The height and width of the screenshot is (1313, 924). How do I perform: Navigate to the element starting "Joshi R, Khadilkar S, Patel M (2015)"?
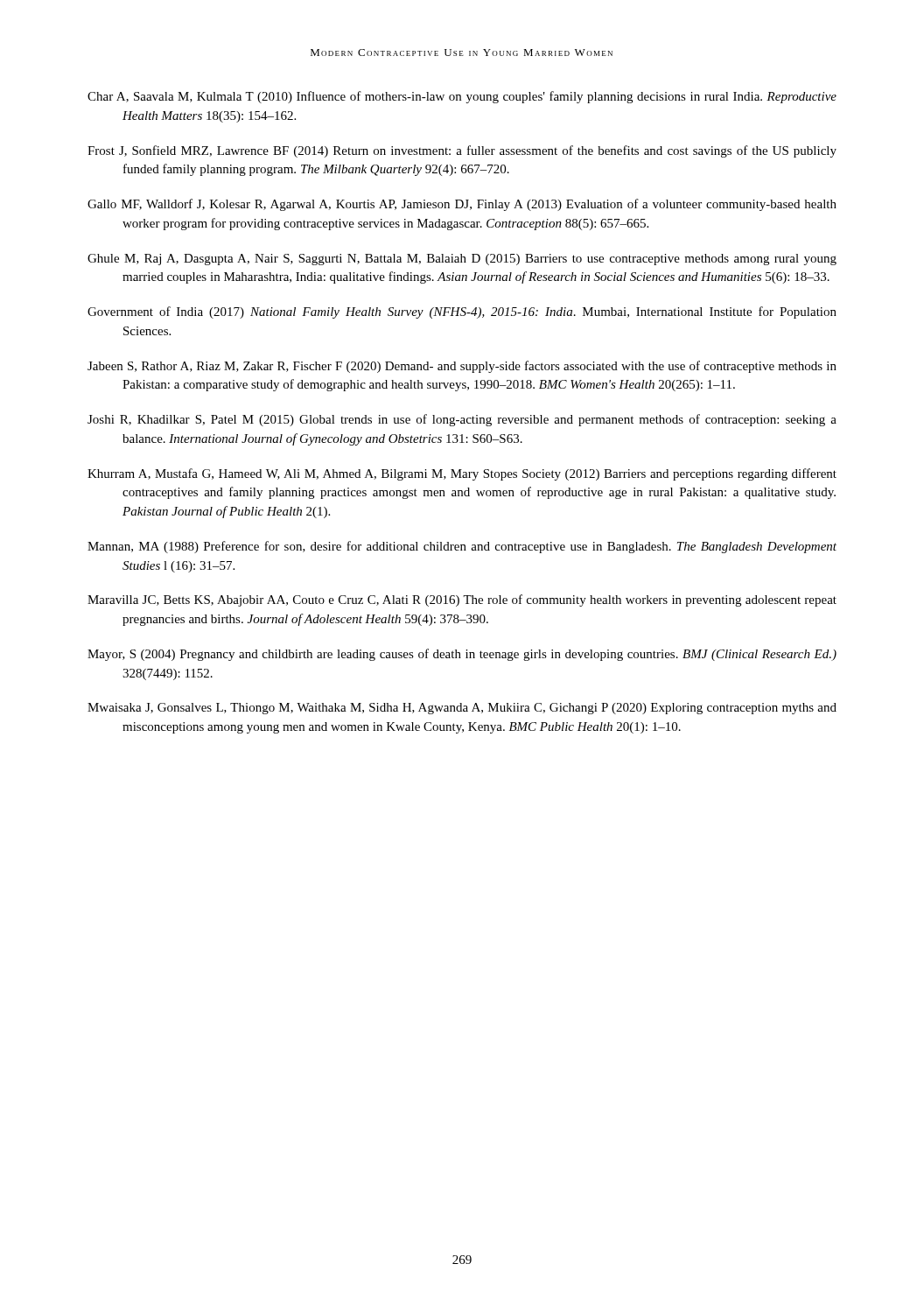click(x=462, y=430)
